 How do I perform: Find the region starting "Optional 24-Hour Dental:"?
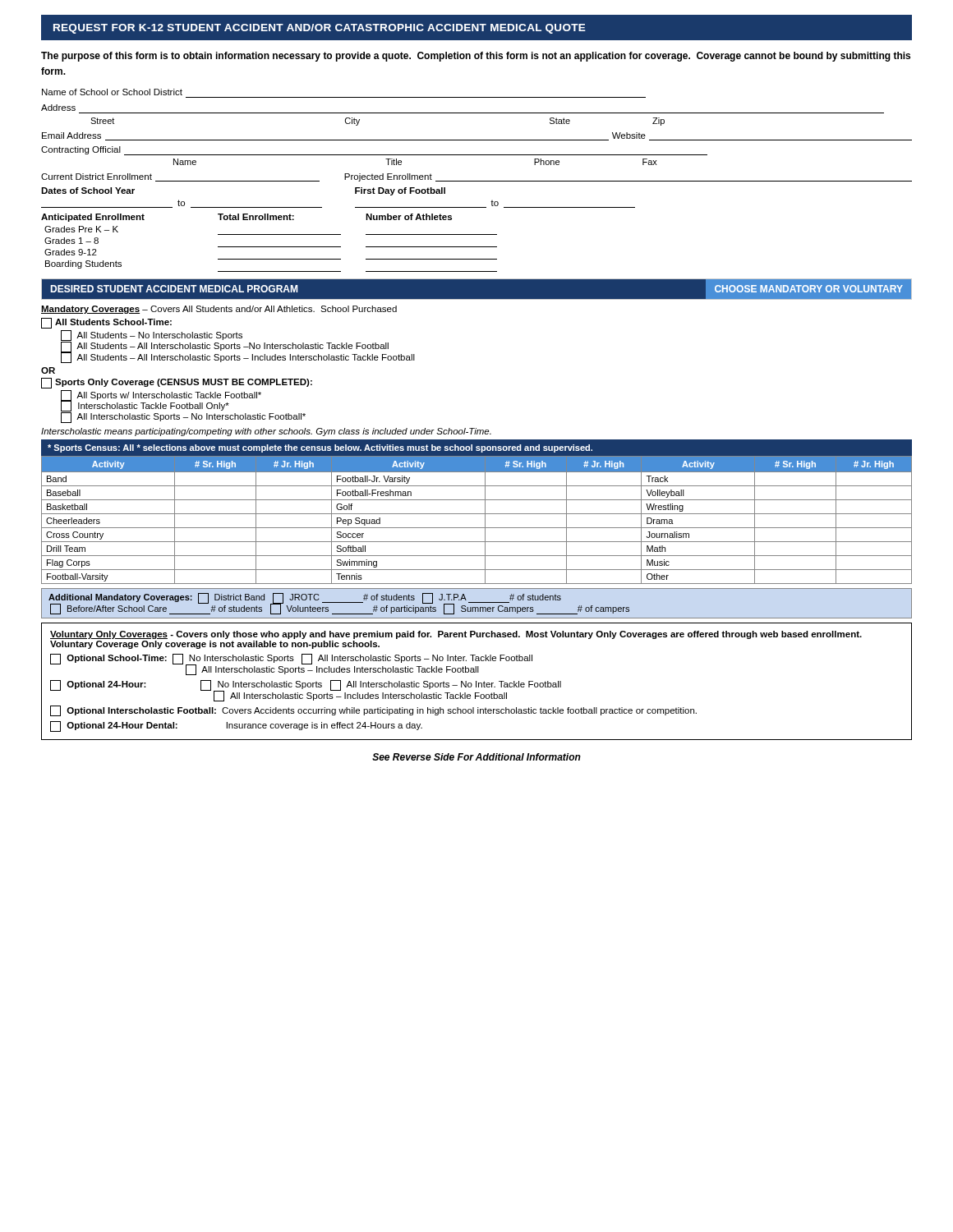click(236, 726)
